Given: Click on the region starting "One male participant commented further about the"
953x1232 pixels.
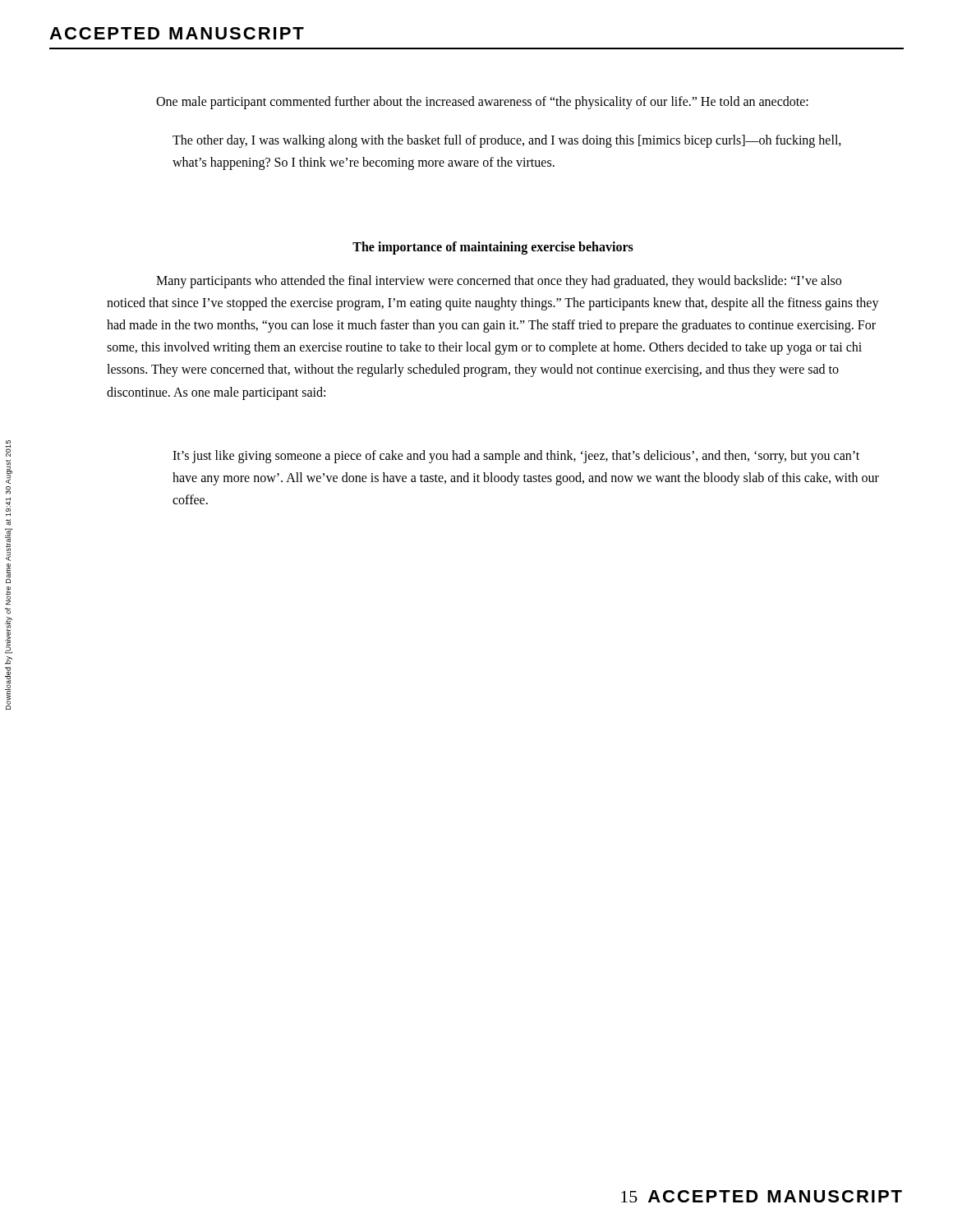Looking at the screenshot, I should pyautogui.click(x=493, y=102).
